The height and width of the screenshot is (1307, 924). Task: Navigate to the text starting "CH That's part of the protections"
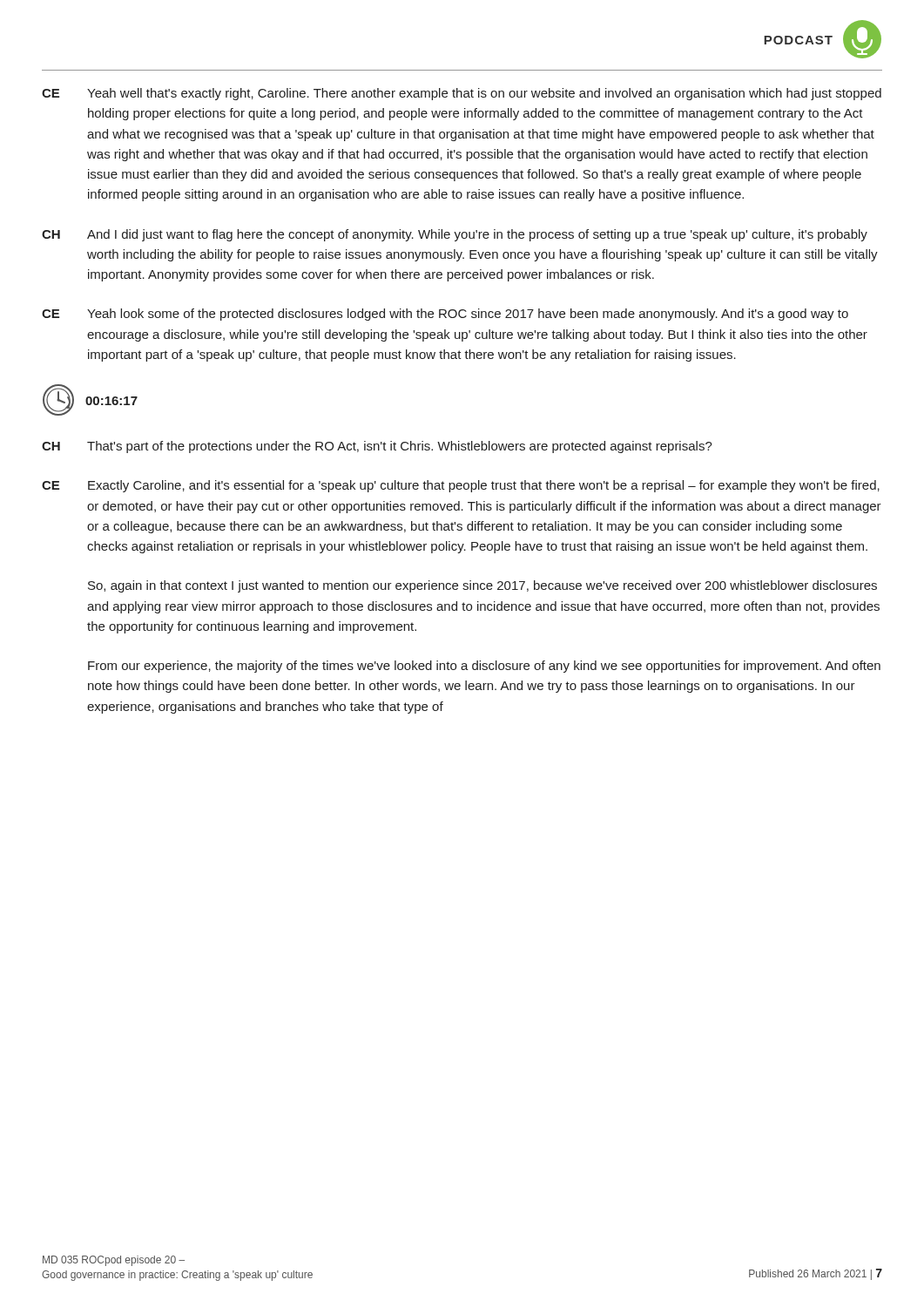pyautogui.click(x=462, y=446)
